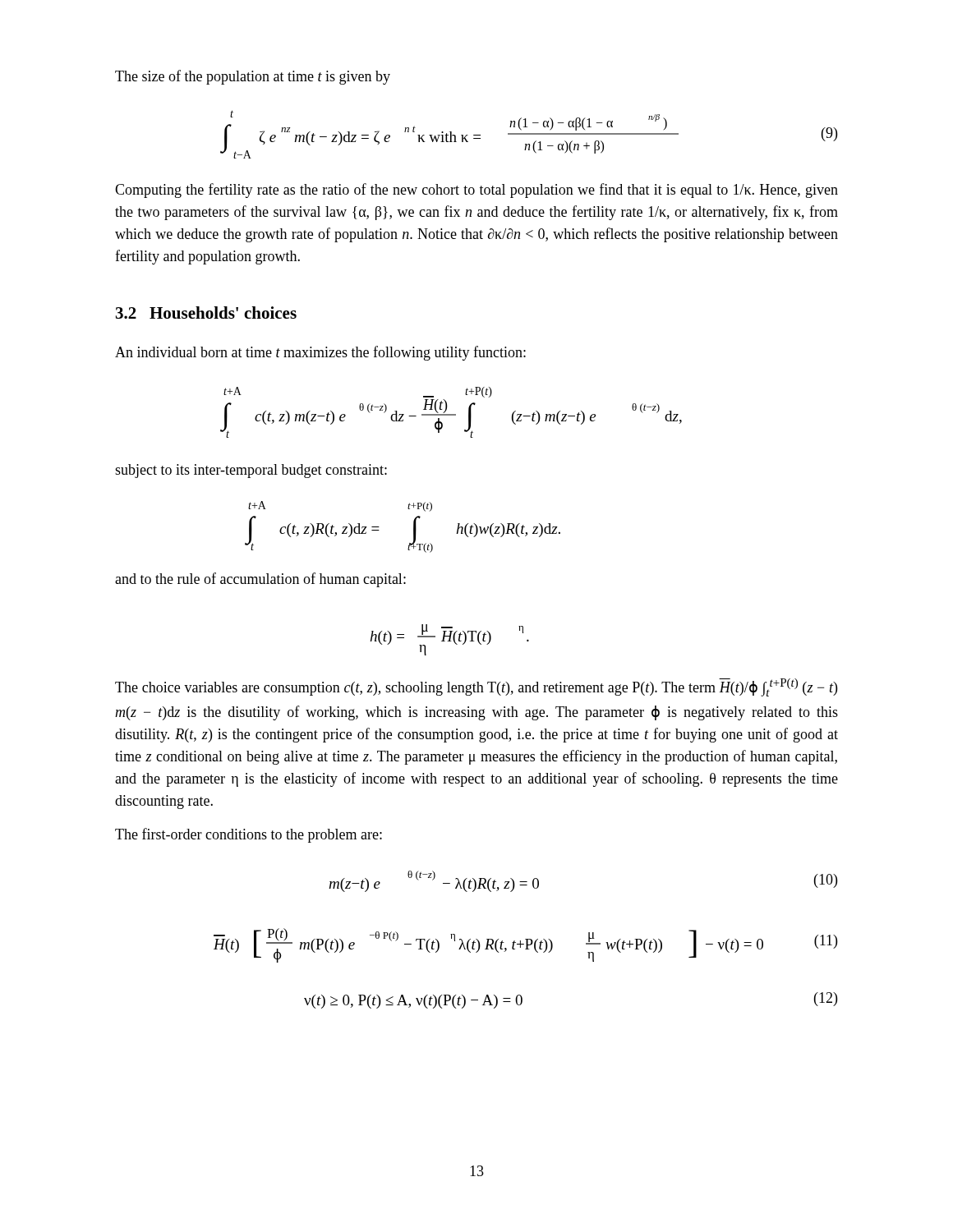Select the formula that reads "h(t) = μ η H(t)T(t) η ."
Image resolution: width=953 pixels, height=1232 pixels.
pyautogui.click(x=476, y=632)
